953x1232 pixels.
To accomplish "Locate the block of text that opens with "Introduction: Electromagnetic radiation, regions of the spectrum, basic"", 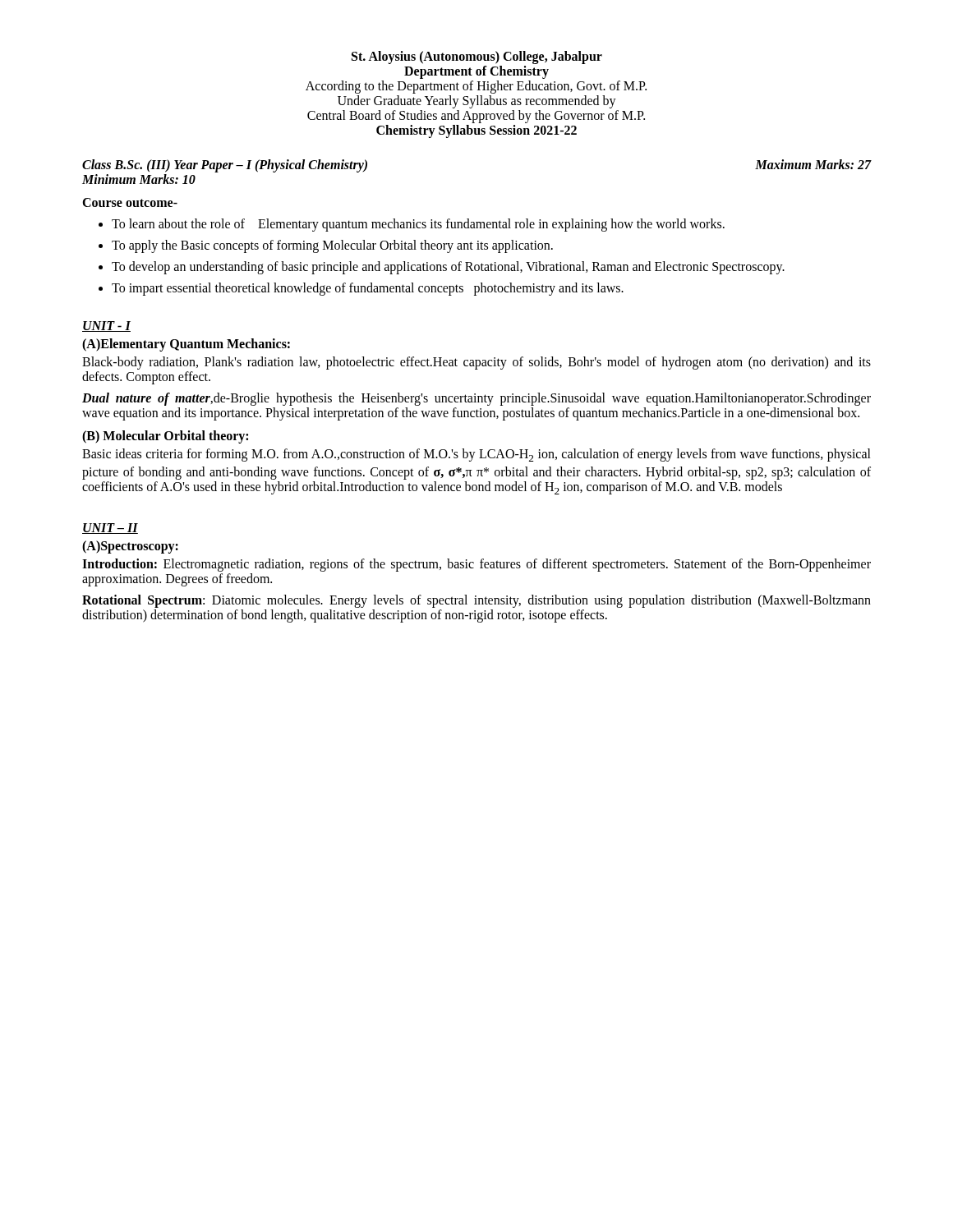I will pyautogui.click(x=476, y=572).
